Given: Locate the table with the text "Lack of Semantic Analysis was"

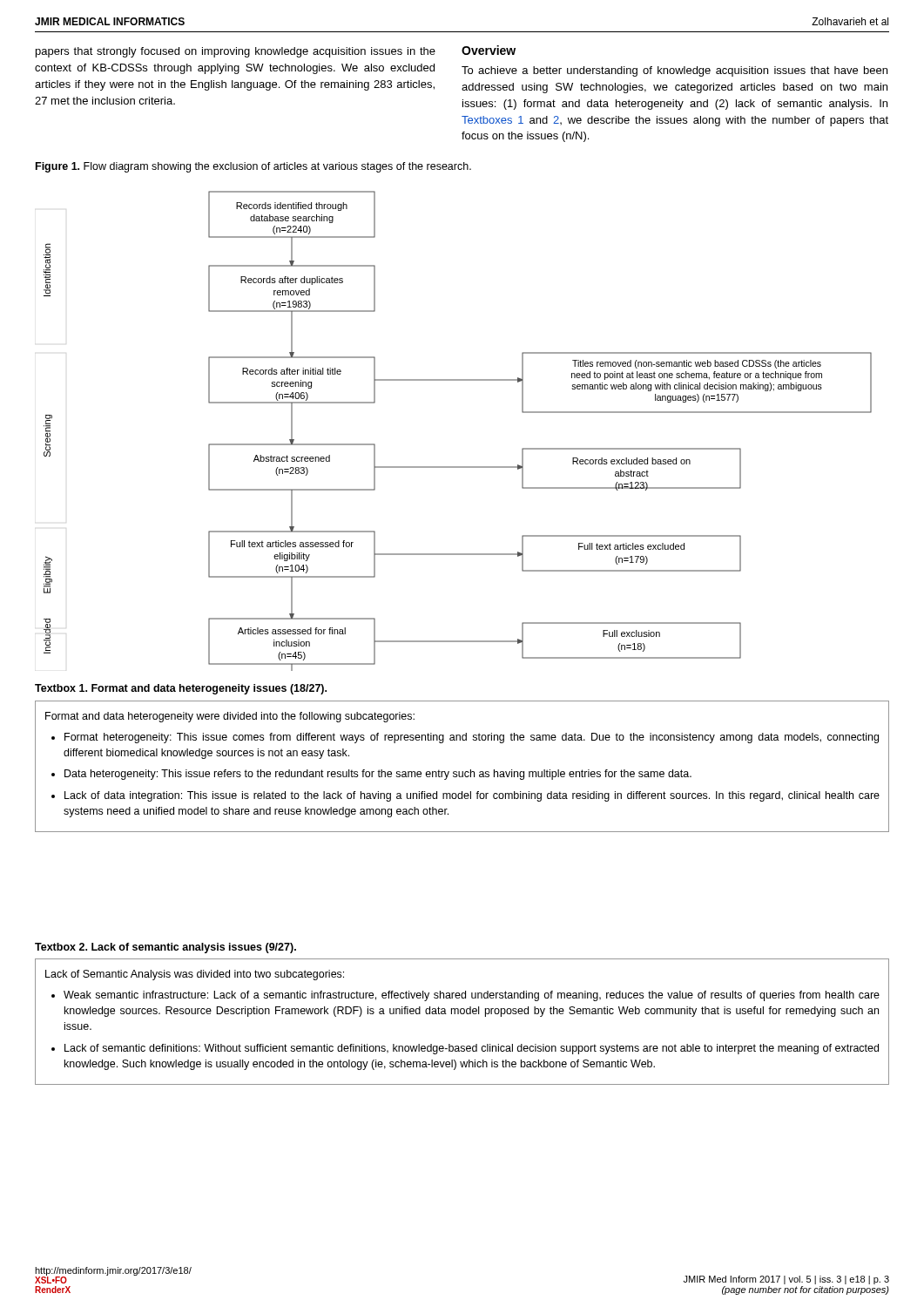Looking at the screenshot, I should (x=462, y=1021).
